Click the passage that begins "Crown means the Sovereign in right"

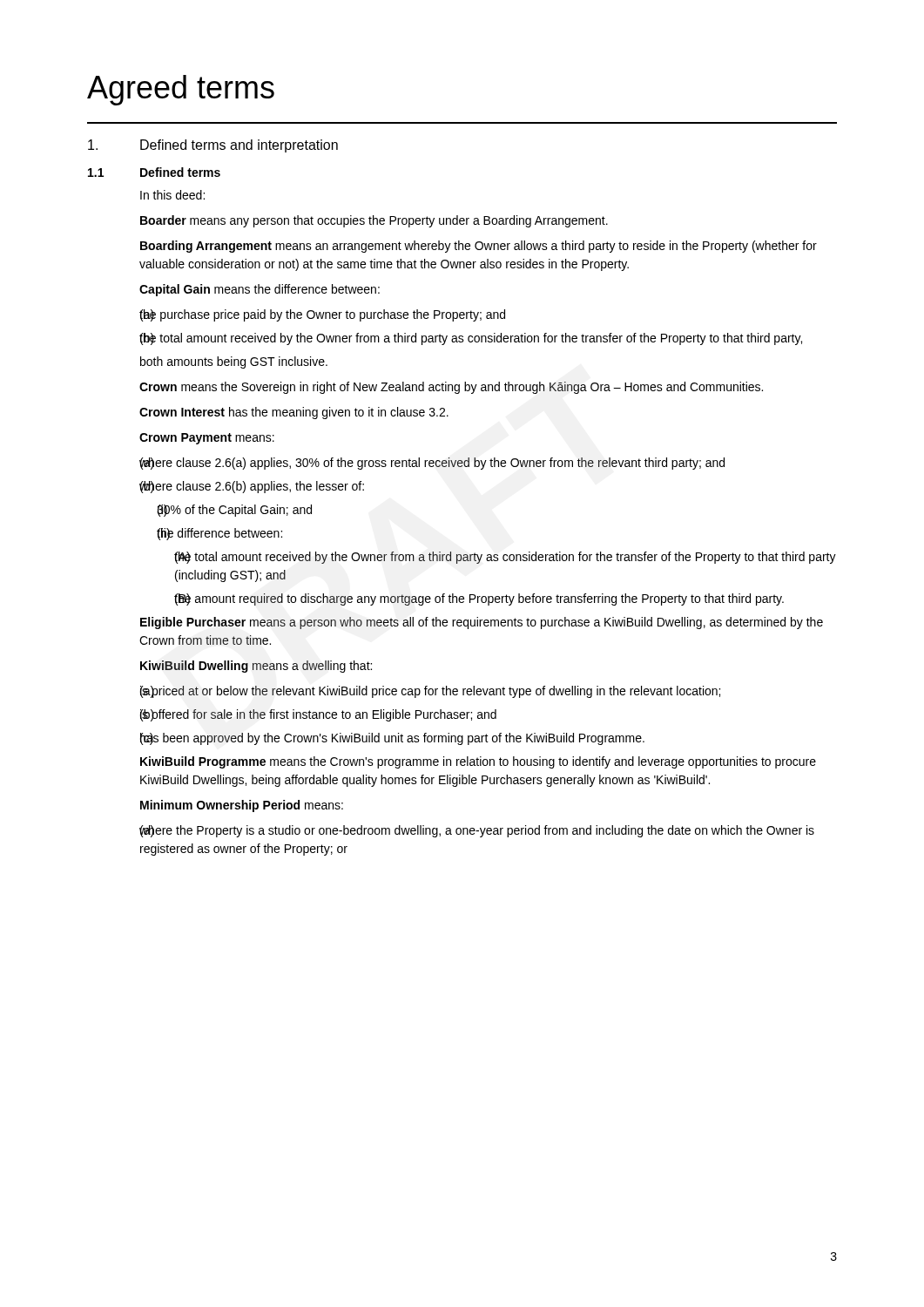click(452, 387)
